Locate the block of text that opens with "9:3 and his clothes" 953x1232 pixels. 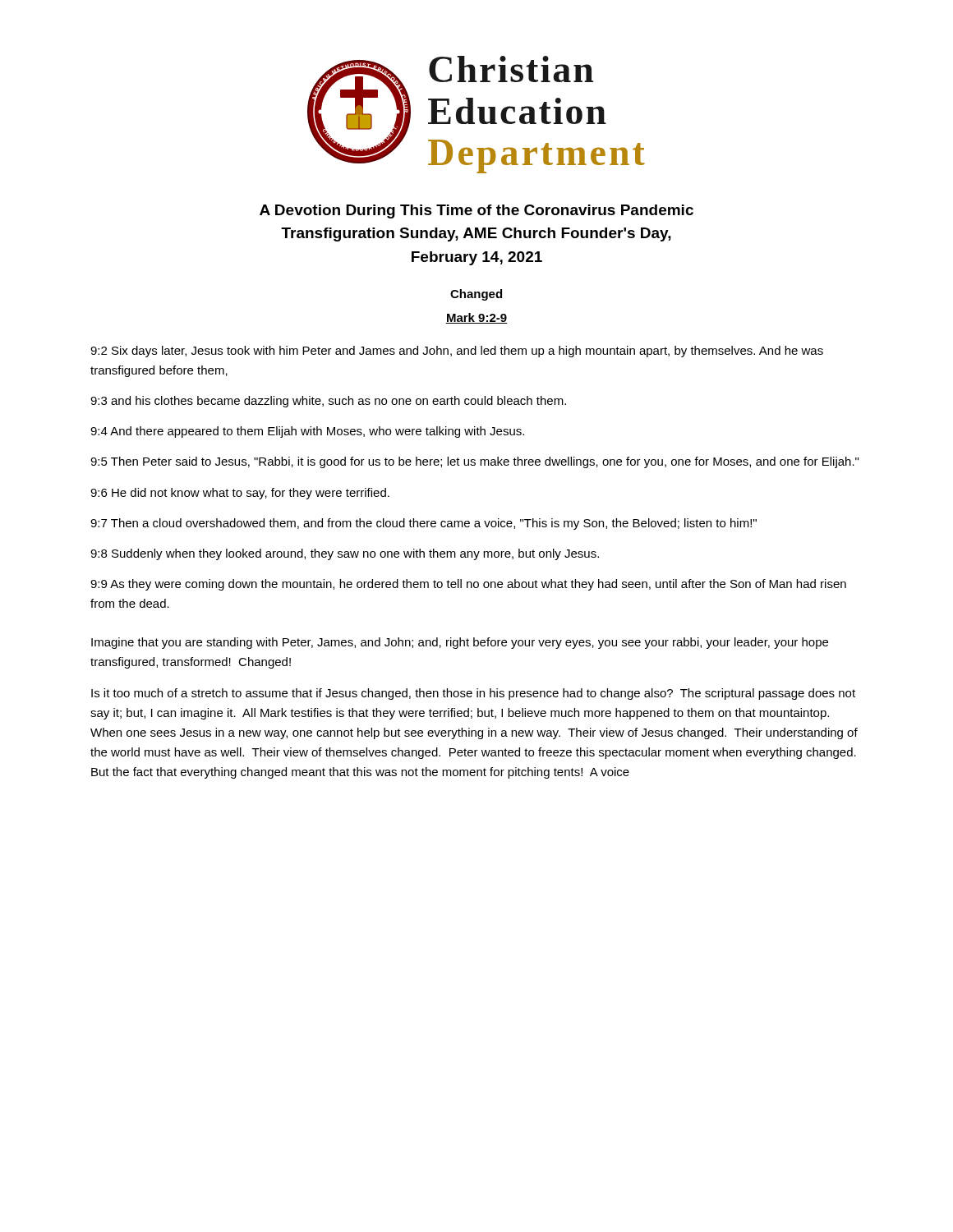(x=329, y=400)
